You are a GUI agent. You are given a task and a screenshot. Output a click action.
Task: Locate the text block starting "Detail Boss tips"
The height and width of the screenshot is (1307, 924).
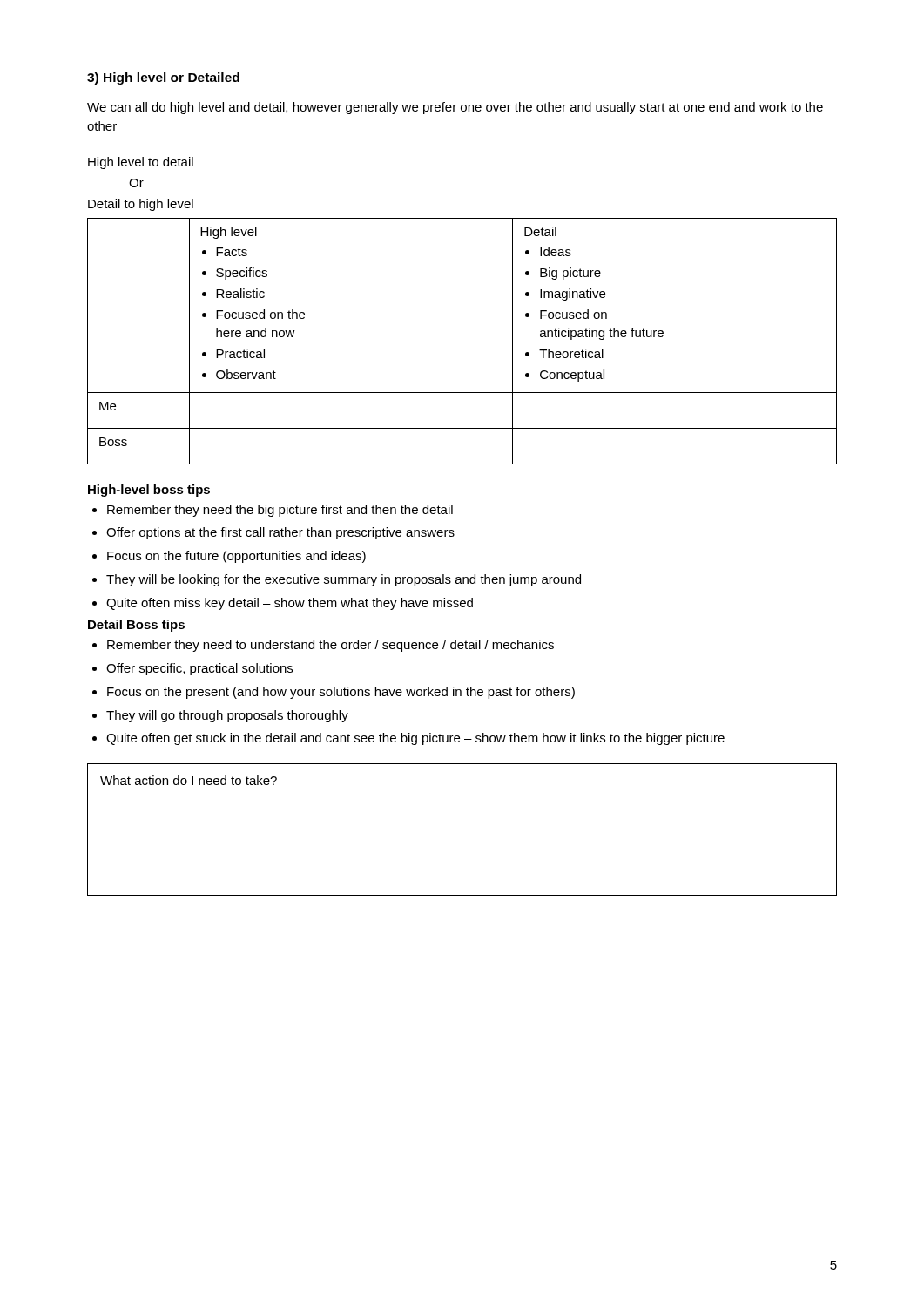[x=136, y=625]
